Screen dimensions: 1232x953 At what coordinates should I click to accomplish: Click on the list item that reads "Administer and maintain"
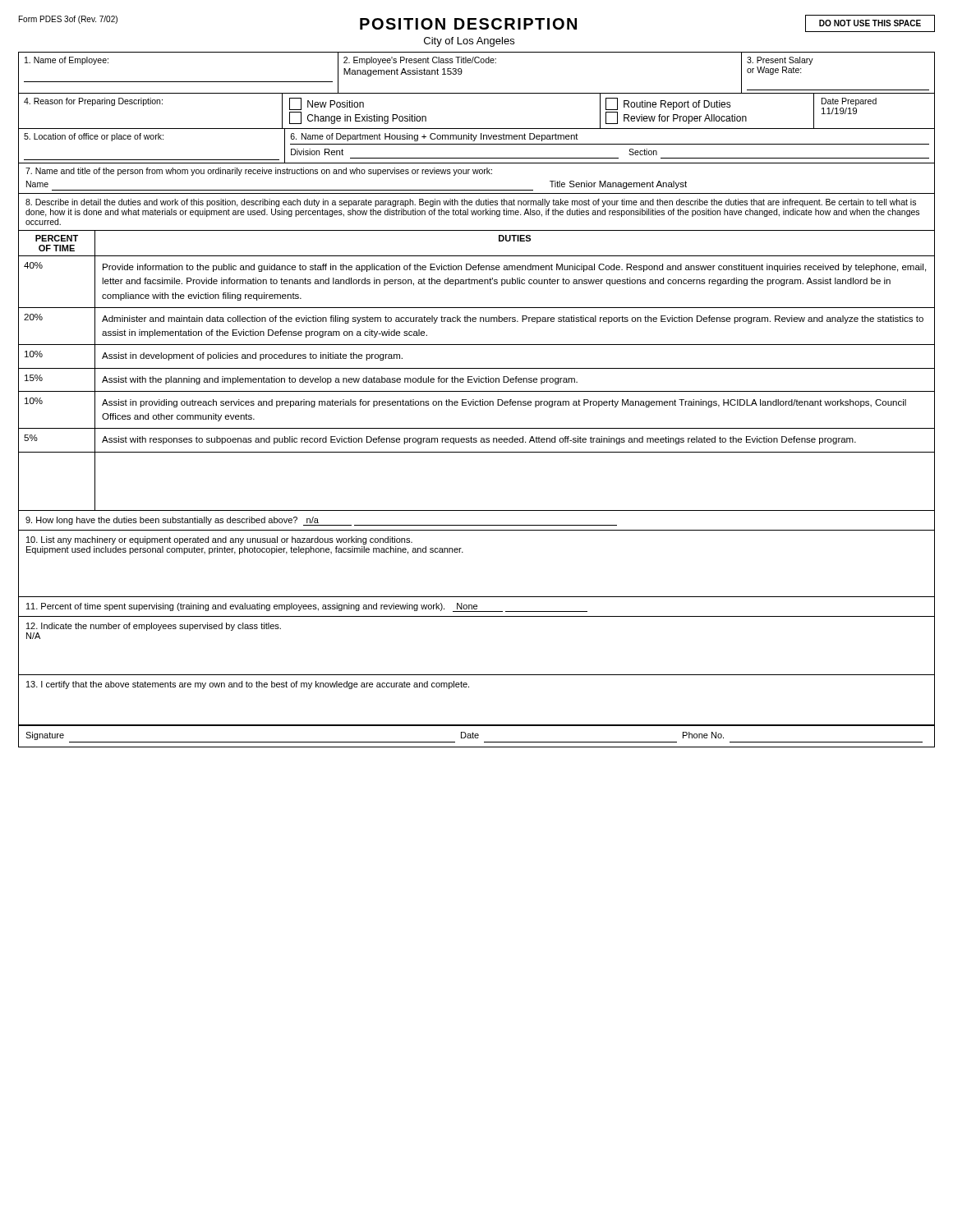pos(513,326)
